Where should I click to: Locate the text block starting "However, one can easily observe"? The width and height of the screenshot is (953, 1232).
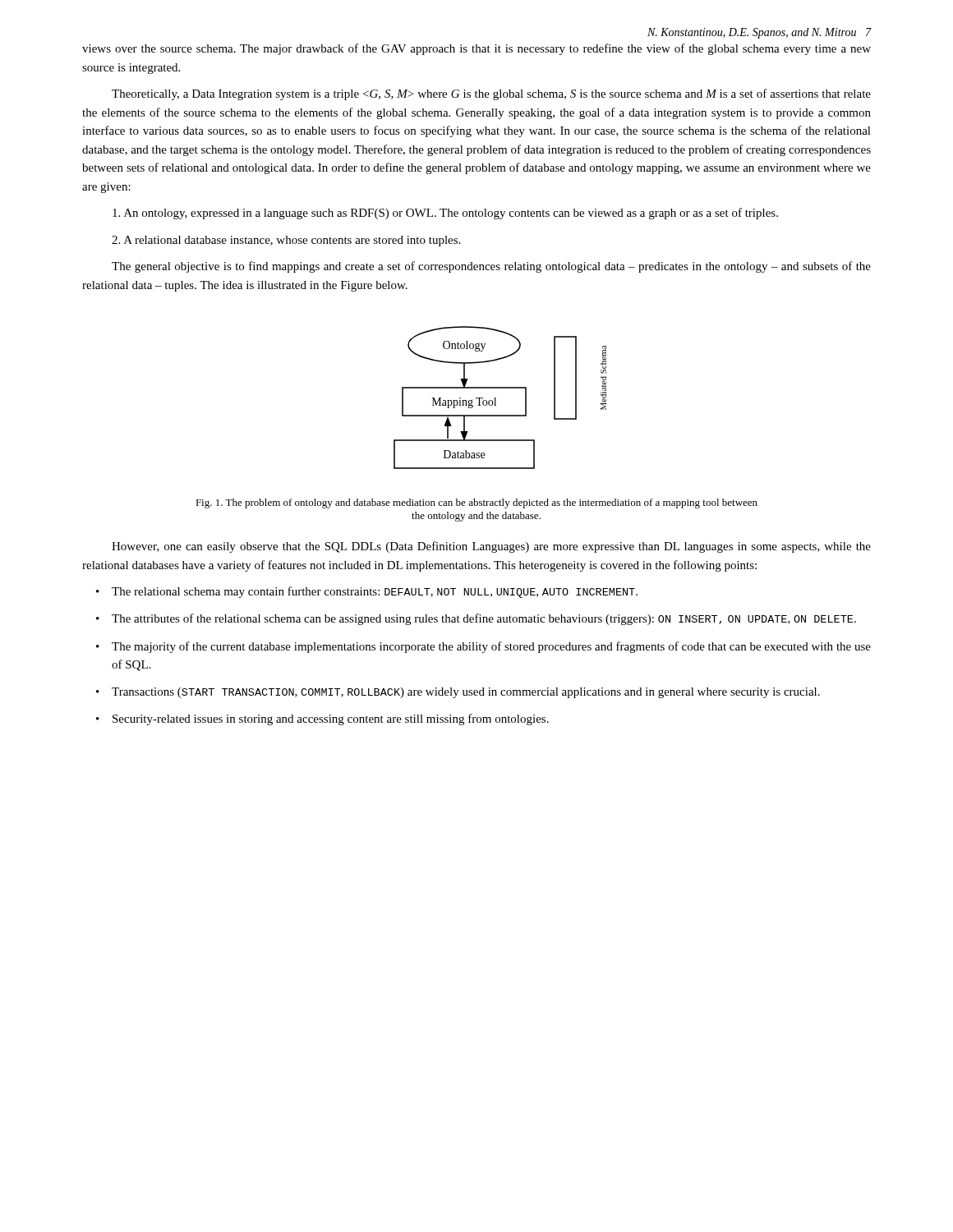476,556
